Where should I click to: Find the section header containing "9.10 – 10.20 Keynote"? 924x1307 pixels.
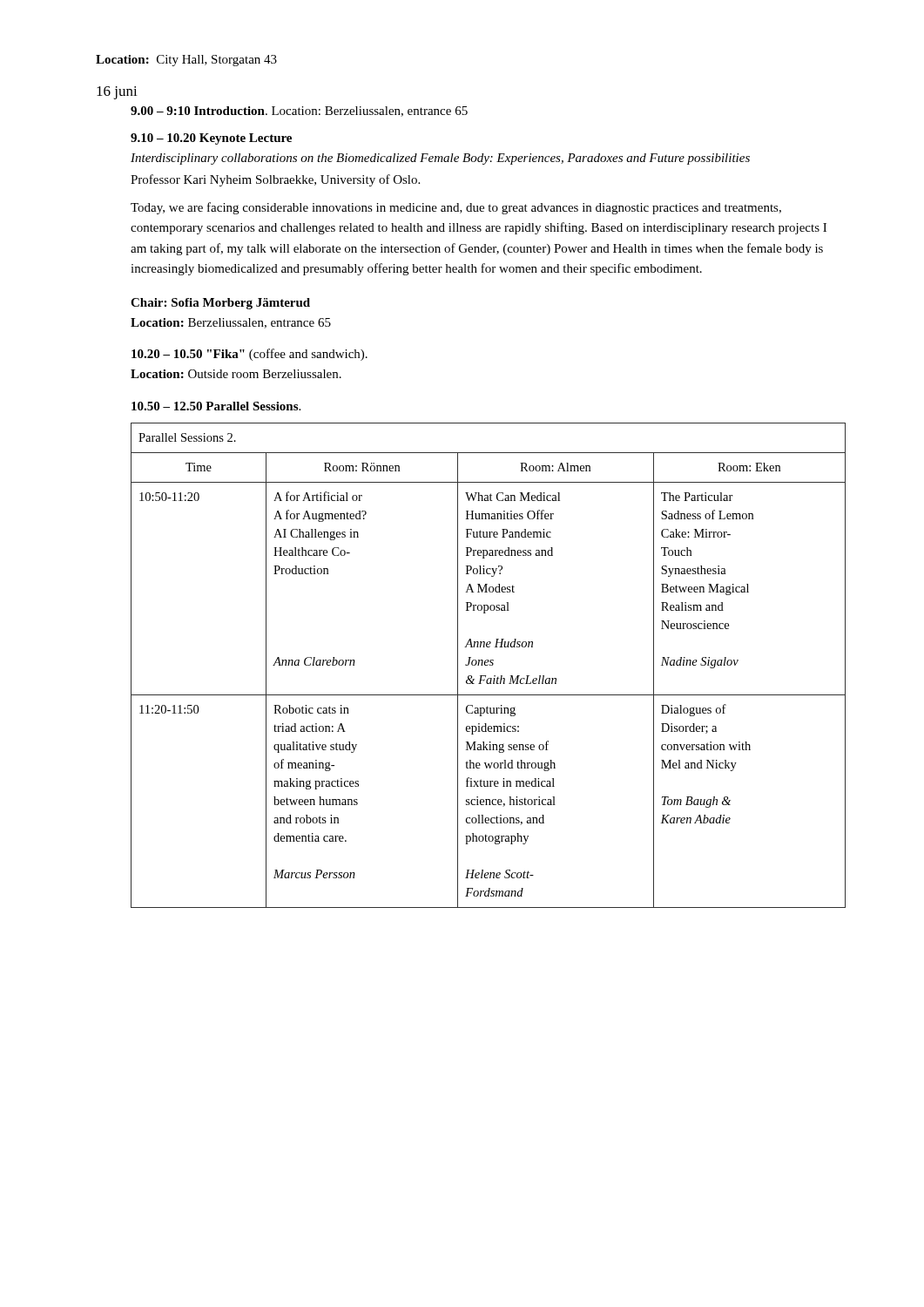click(x=211, y=138)
